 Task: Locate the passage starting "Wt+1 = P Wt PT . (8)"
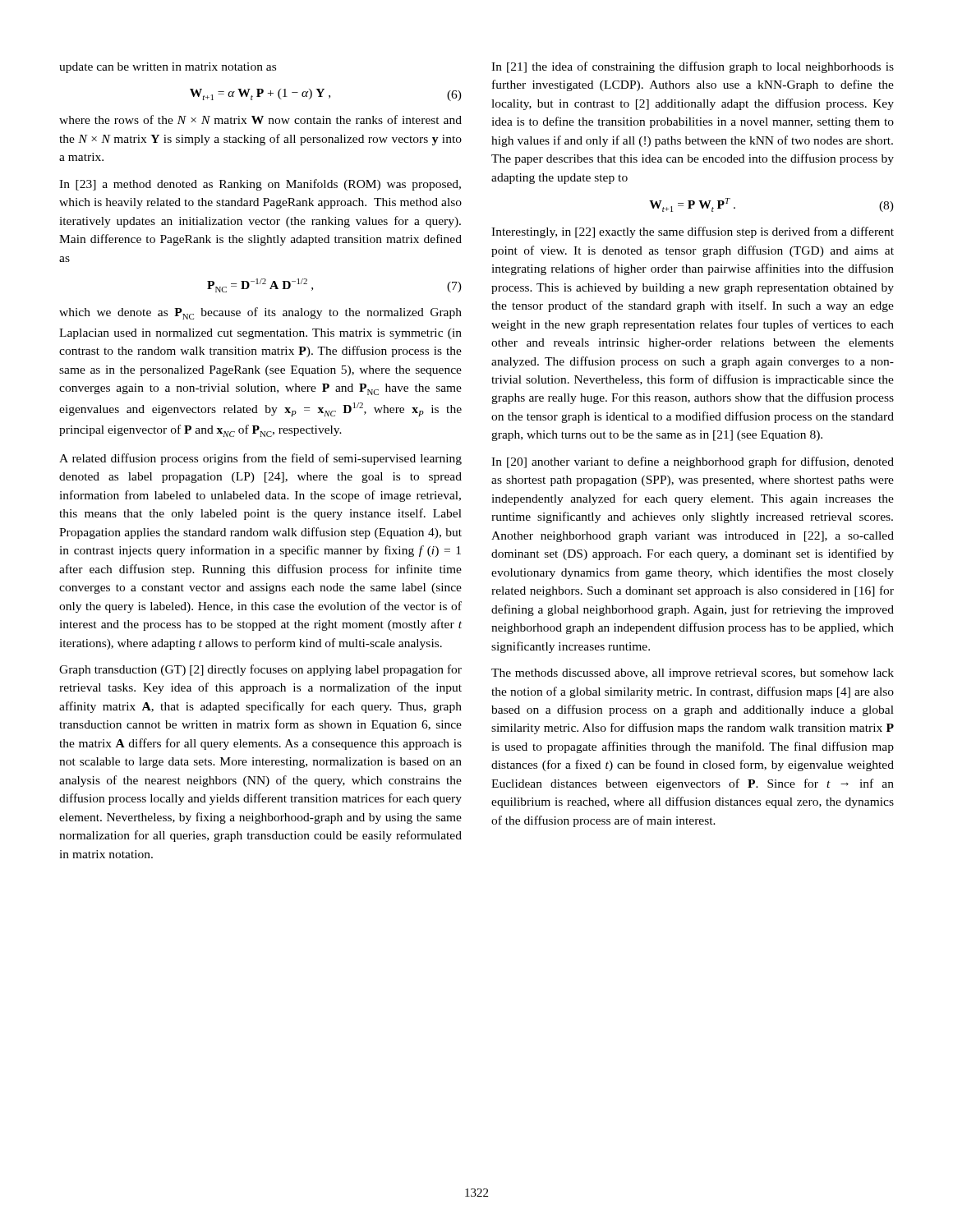(x=693, y=206)
